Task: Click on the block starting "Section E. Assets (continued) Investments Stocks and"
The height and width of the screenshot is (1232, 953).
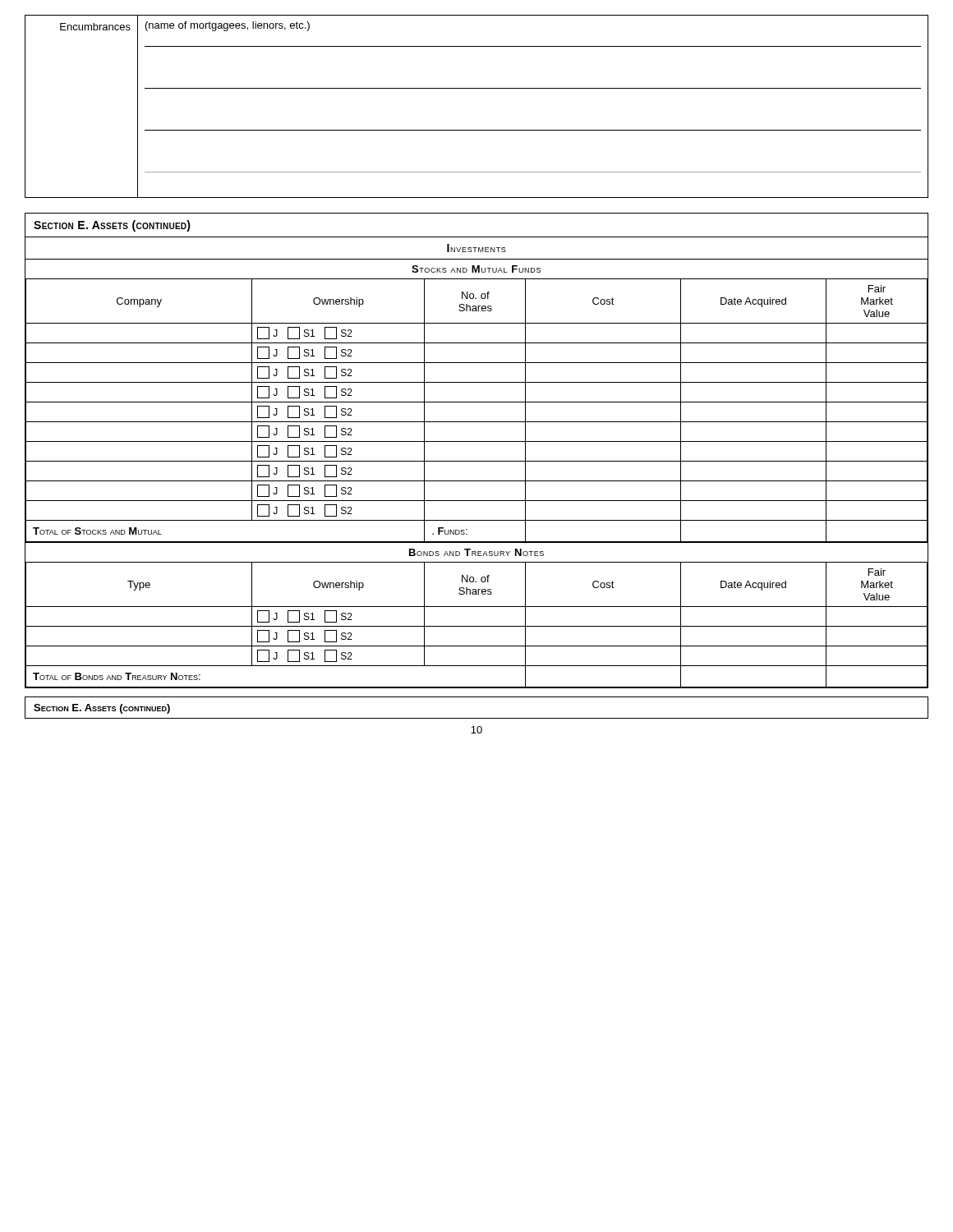Action: 476,450
